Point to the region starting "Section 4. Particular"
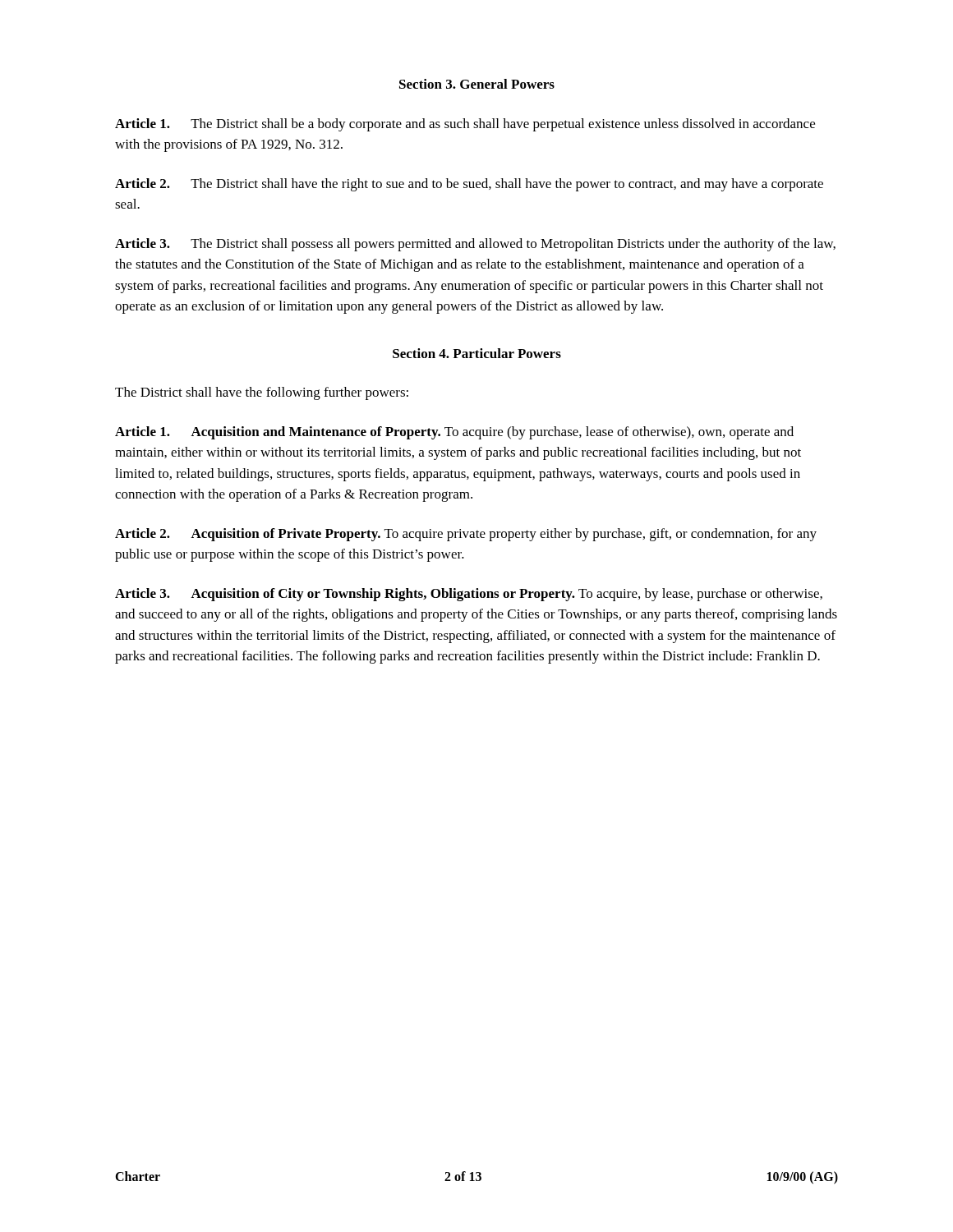The width and height of the screenshot is (953, 1232). [476, 353]
